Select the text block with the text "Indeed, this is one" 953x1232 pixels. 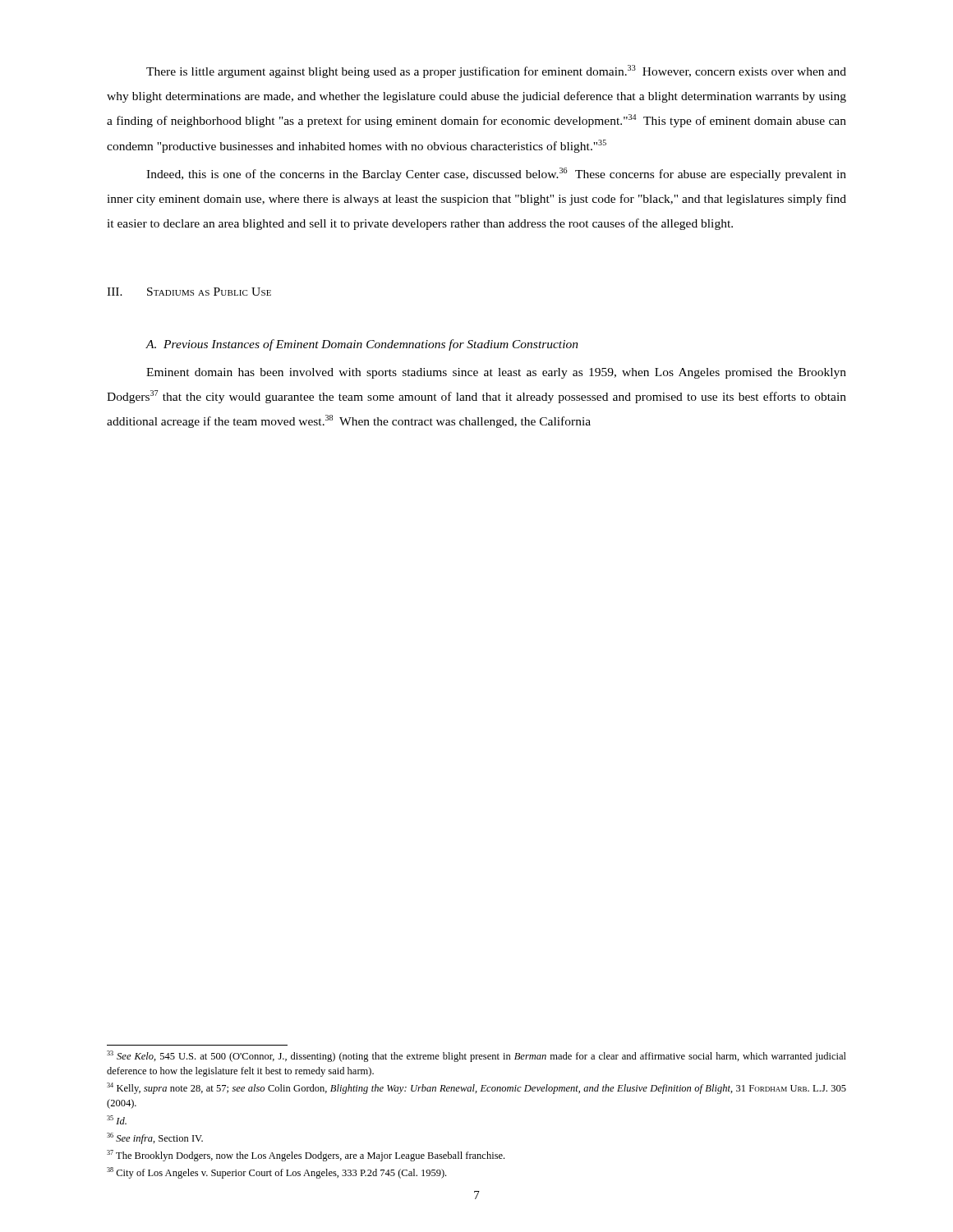click(476, 199)
